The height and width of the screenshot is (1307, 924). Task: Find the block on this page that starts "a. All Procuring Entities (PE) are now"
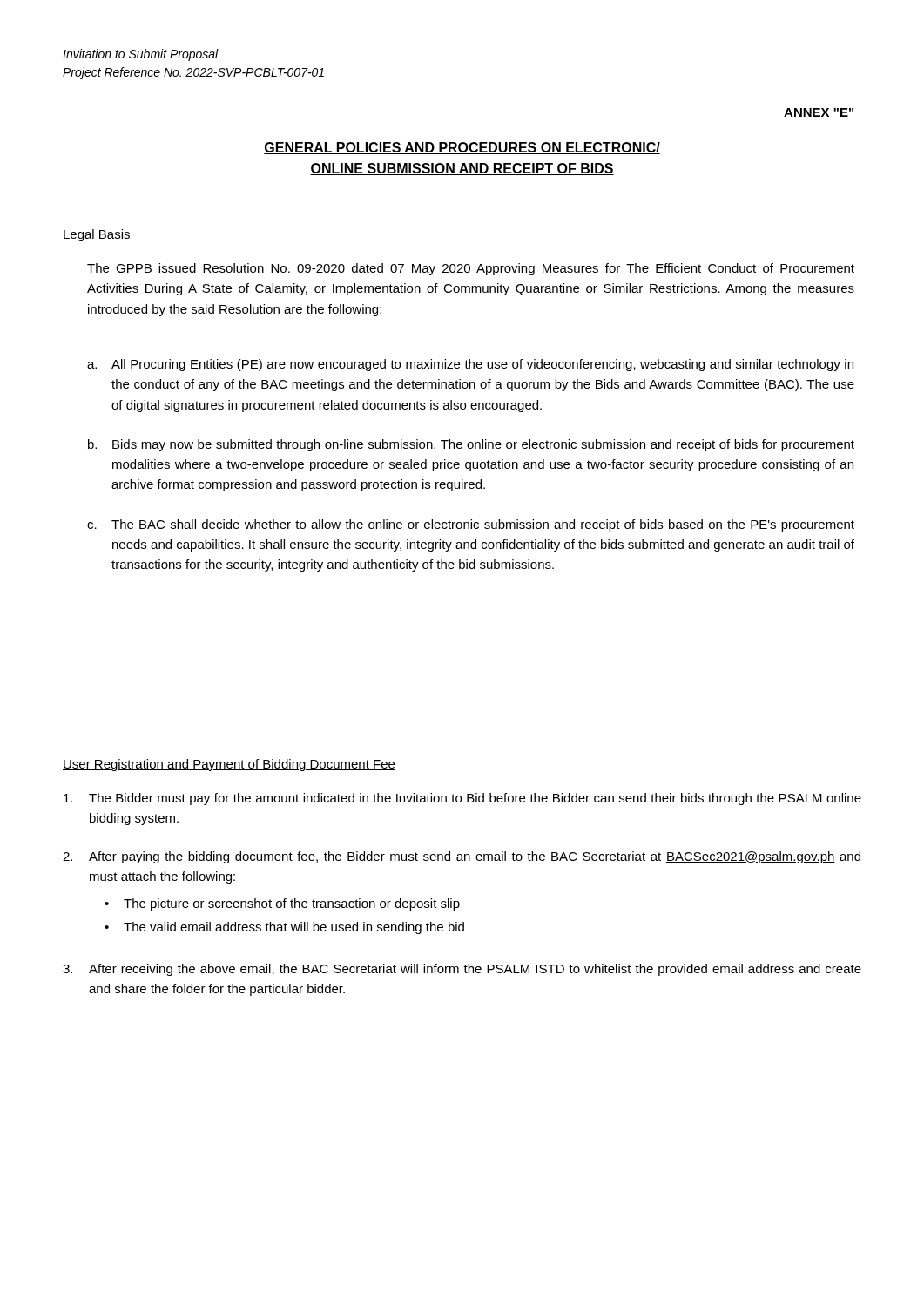click(x=471, y=384)
